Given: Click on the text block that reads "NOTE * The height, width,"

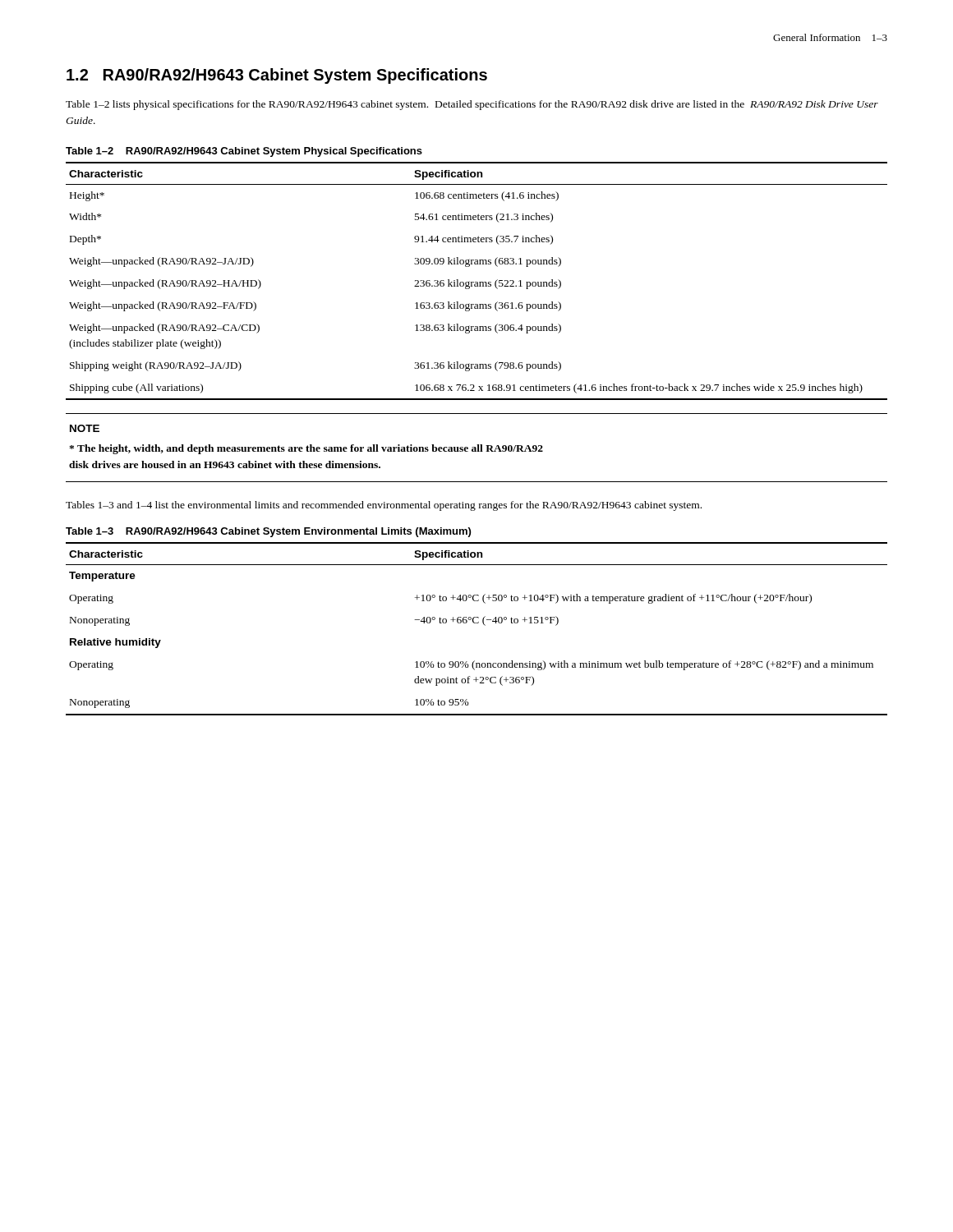Looking at the screenshot, I should [x=476, y=448].
